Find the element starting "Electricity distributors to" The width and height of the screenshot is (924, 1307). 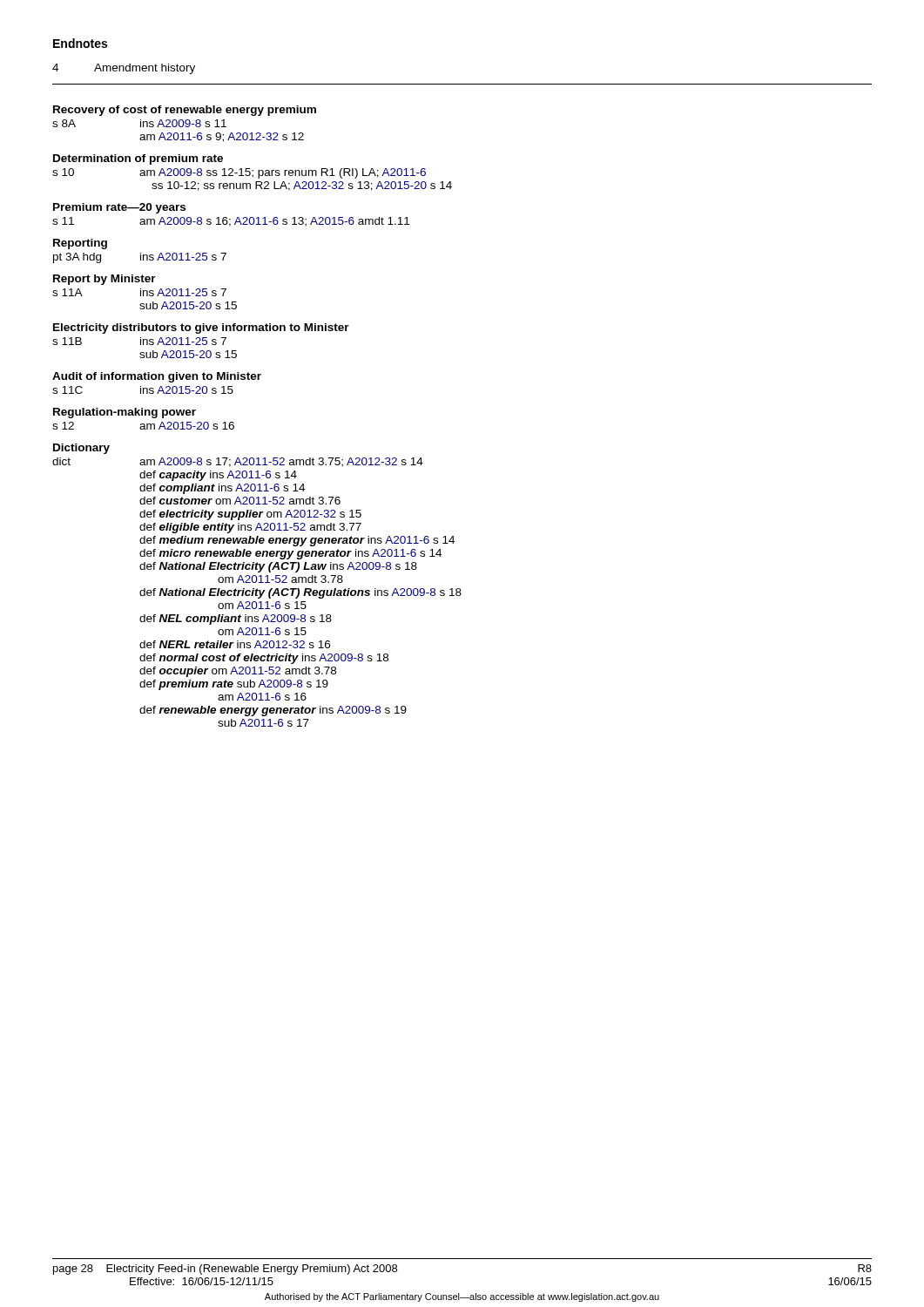(201, 328)
